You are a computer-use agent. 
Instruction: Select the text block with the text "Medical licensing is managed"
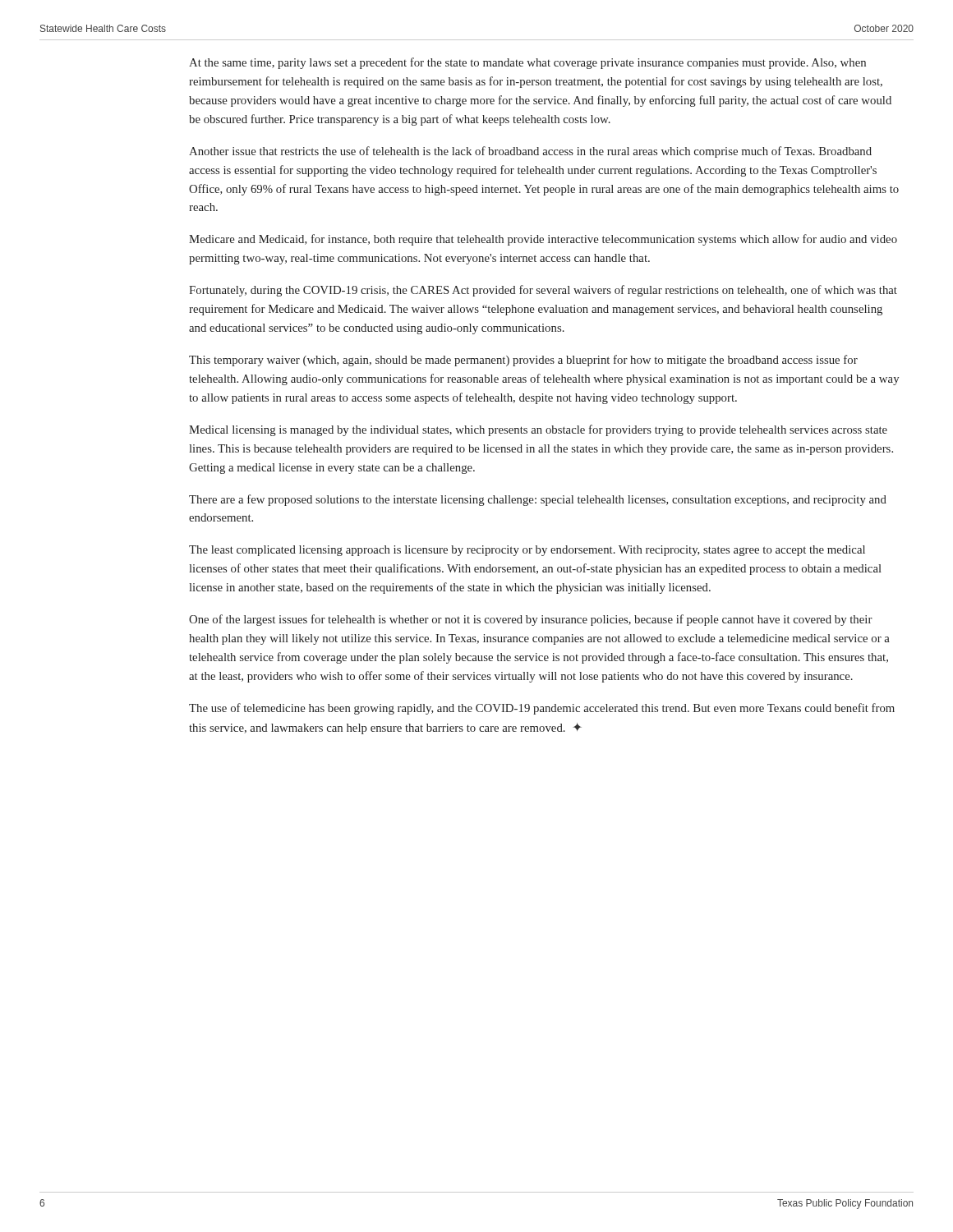tap(541, 448)
